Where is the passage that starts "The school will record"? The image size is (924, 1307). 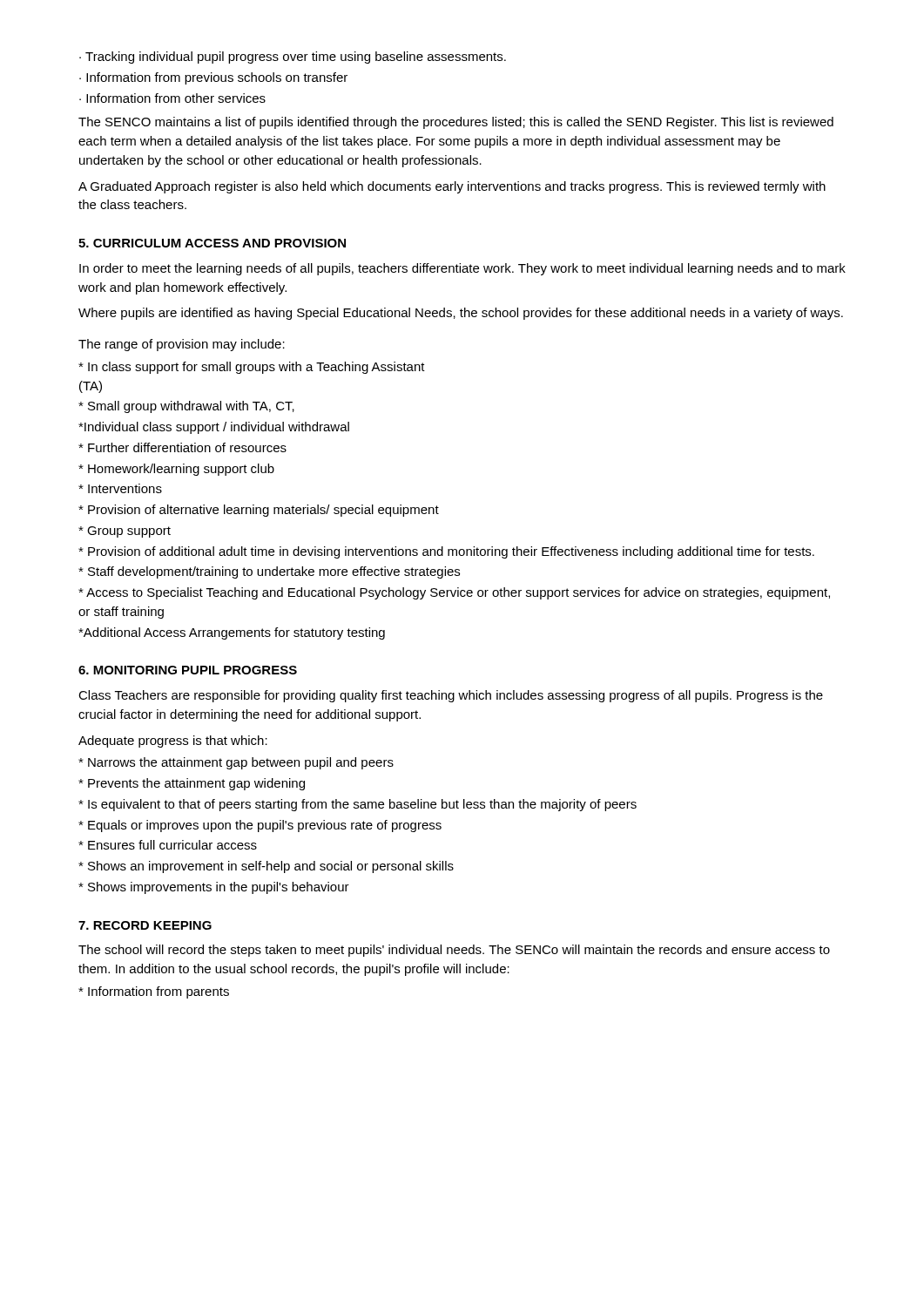point(454,959)
